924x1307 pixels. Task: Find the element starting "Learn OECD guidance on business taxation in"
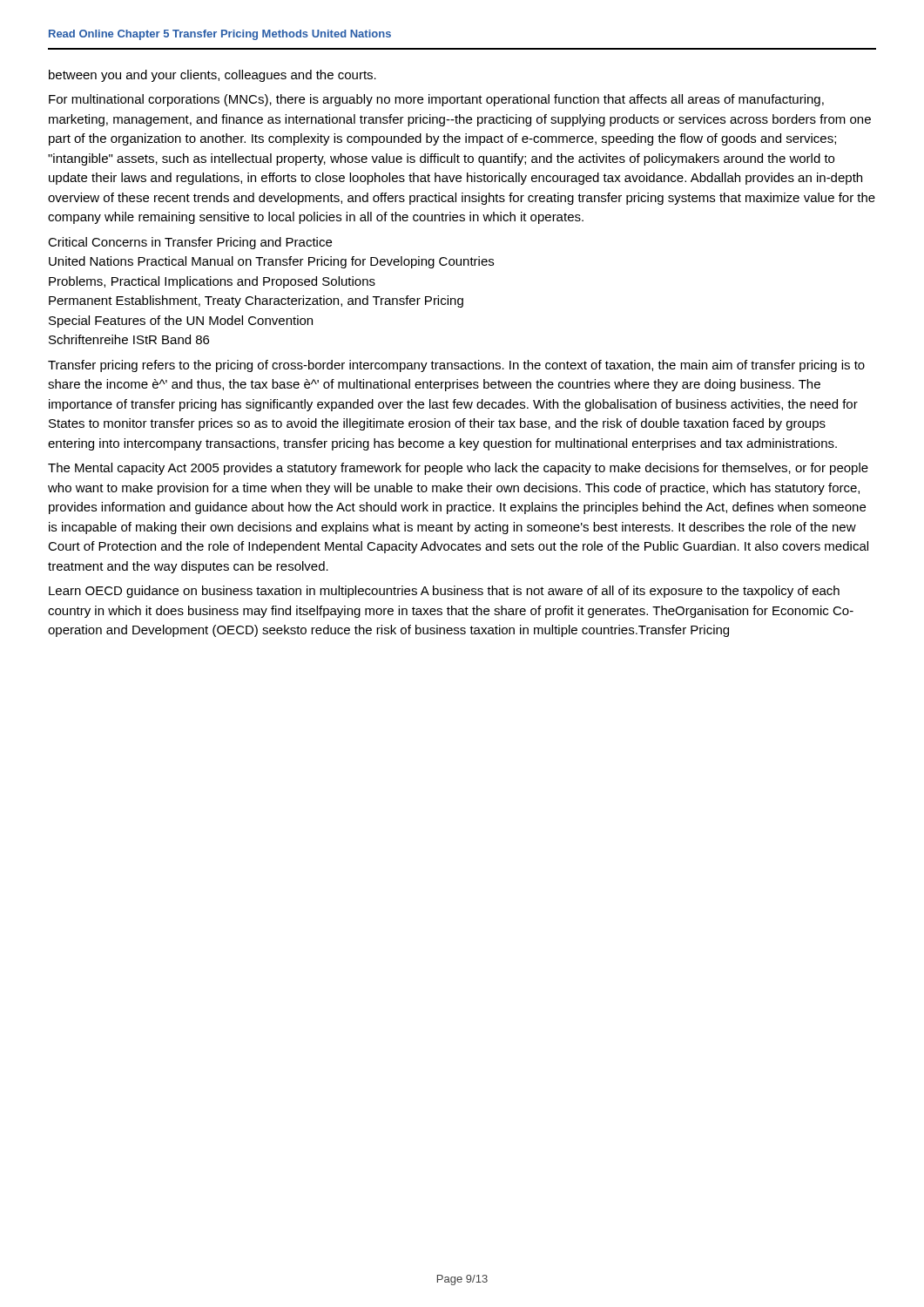[462, 611]
